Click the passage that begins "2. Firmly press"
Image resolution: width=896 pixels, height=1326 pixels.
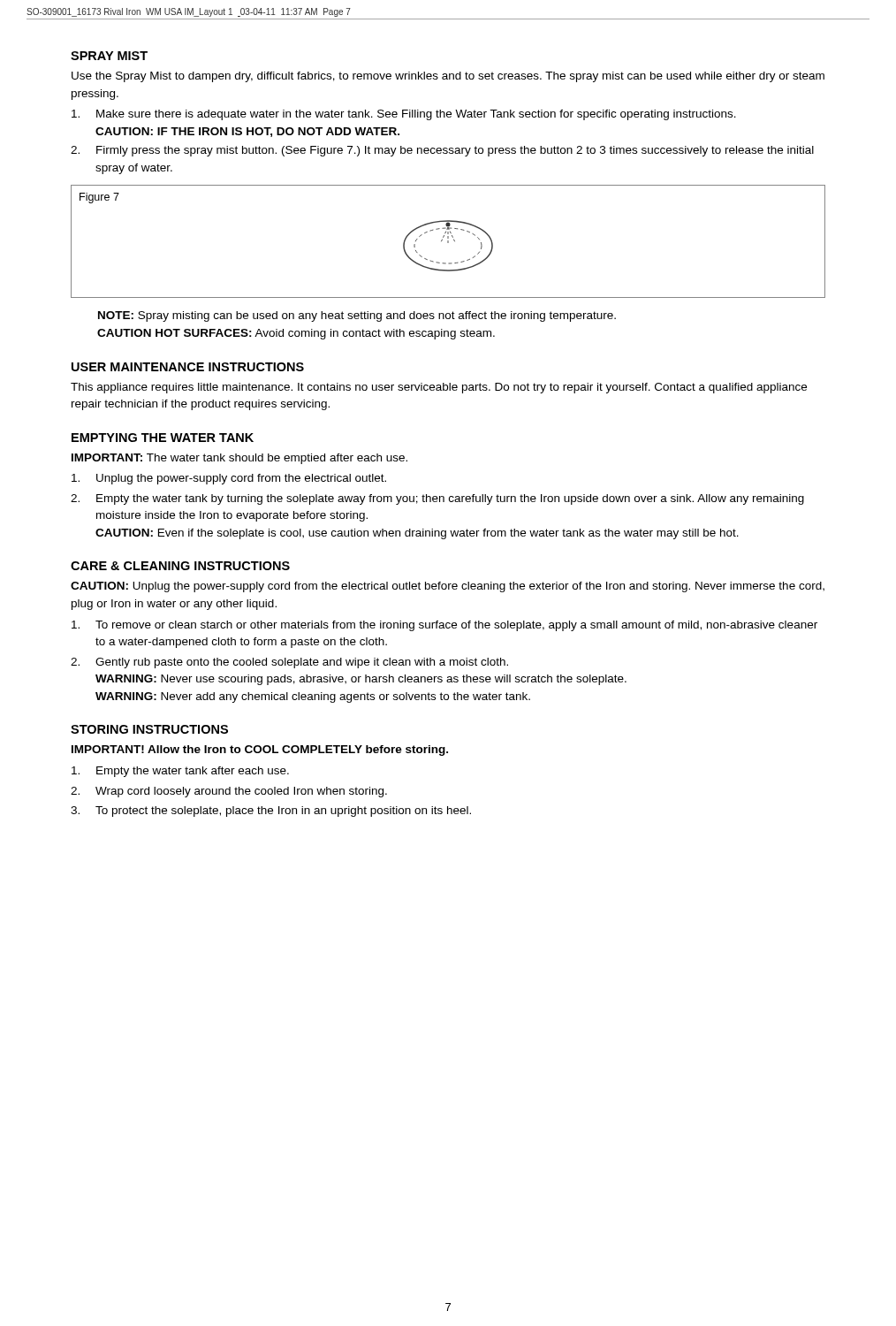point(448,159)
